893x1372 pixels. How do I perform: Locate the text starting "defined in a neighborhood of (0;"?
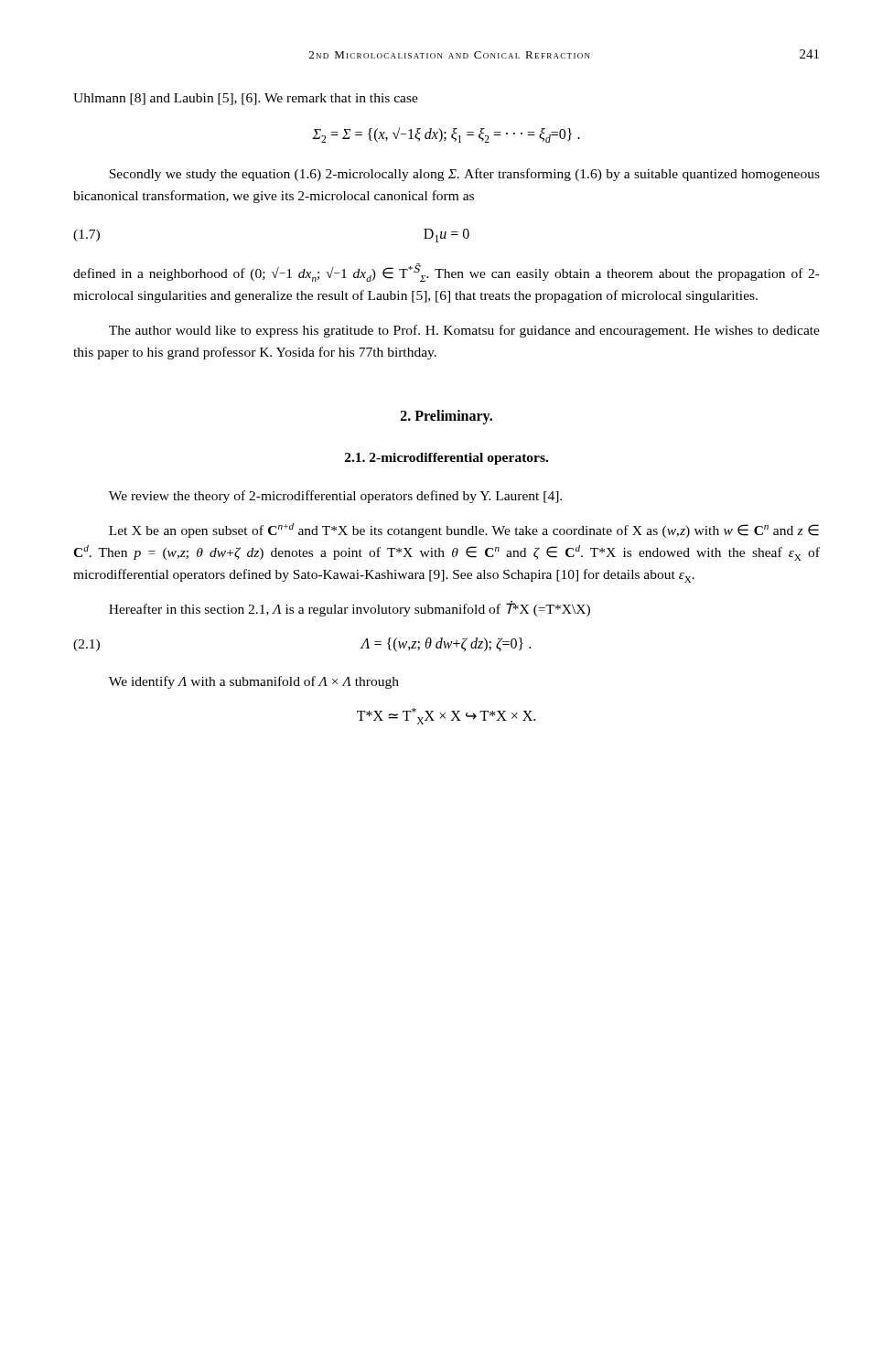[446, 283]
